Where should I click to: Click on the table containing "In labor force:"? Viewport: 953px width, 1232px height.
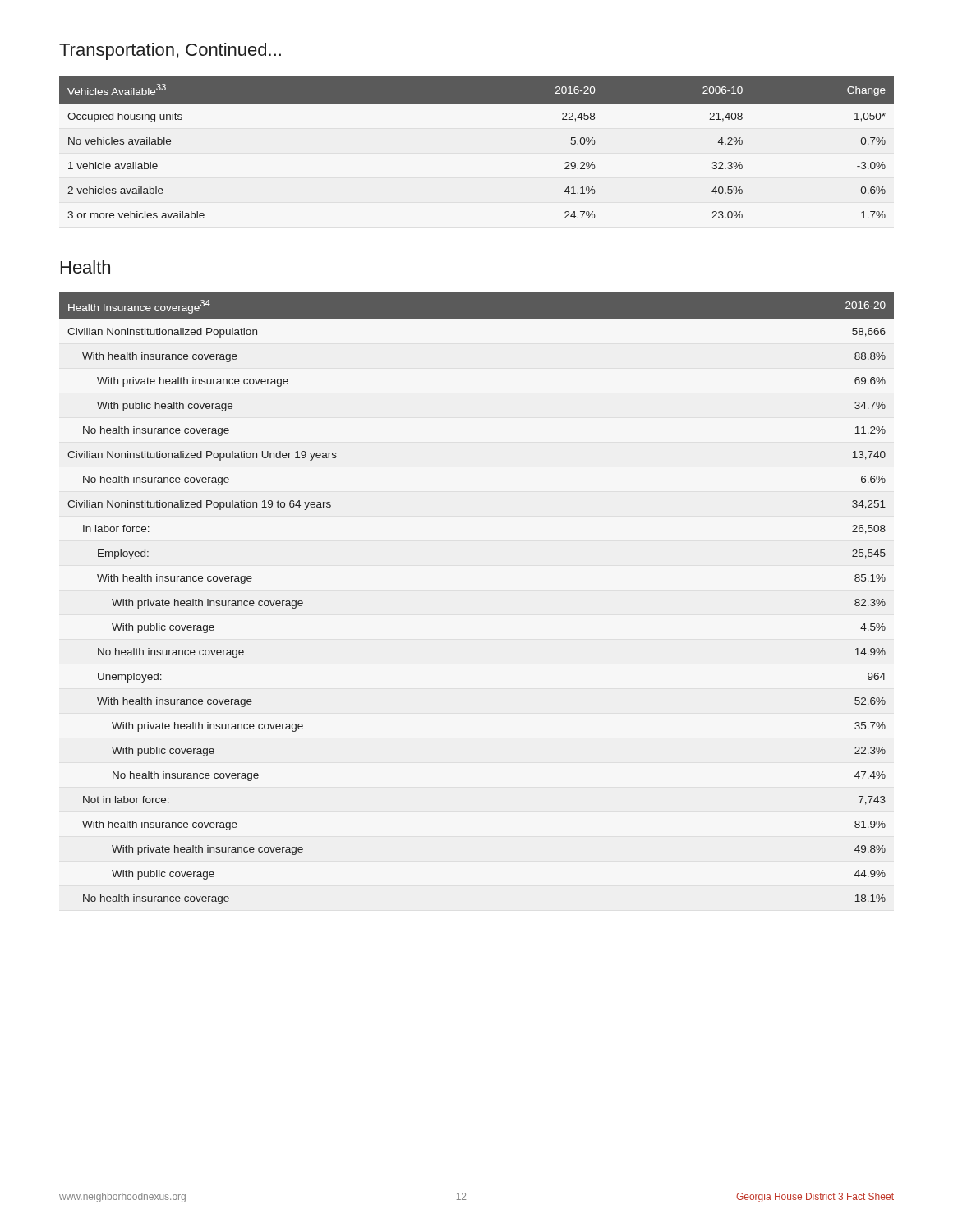point(476,601)
